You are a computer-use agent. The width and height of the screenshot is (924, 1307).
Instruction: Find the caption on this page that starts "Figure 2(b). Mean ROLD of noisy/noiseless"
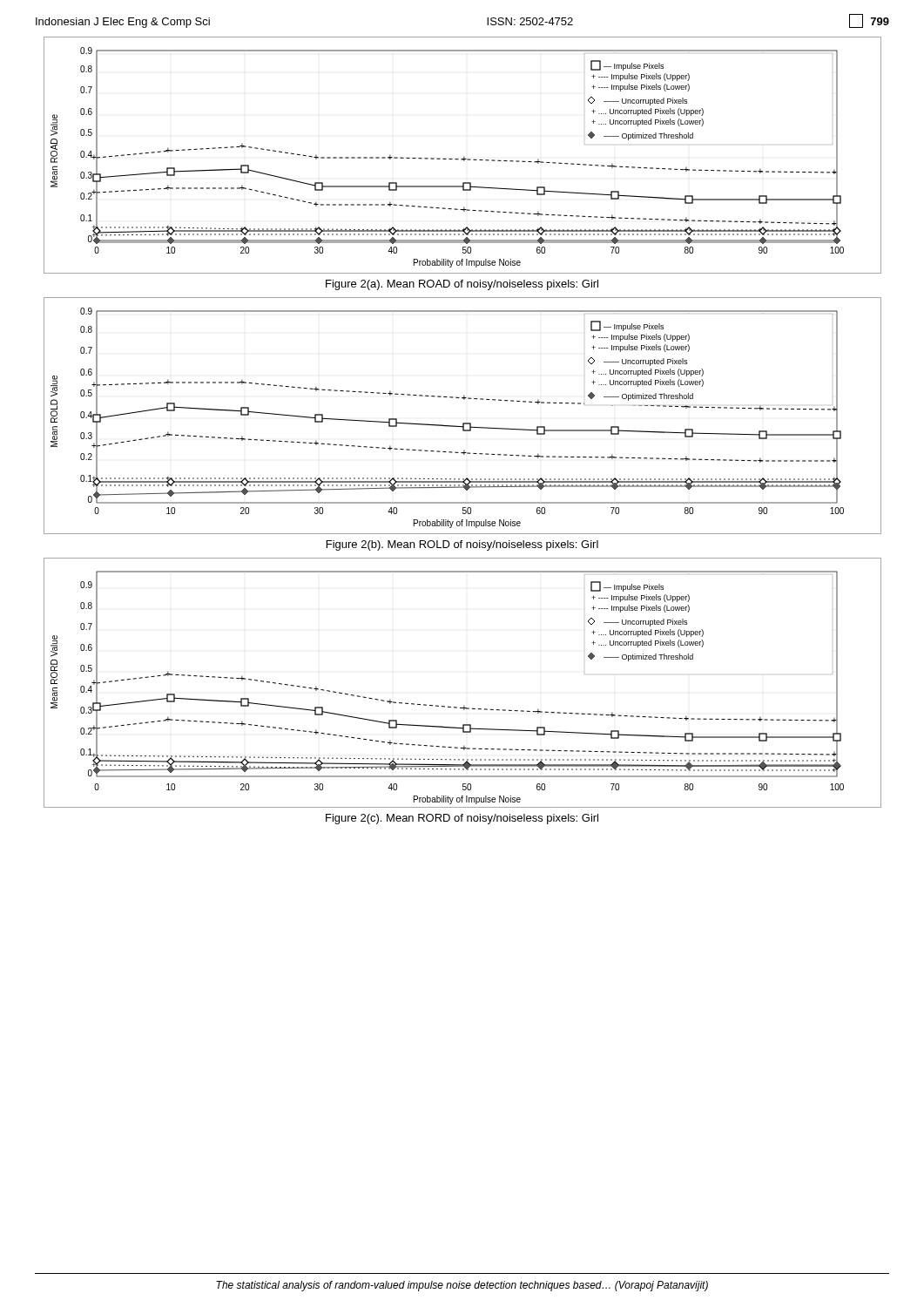pos(462,544)
